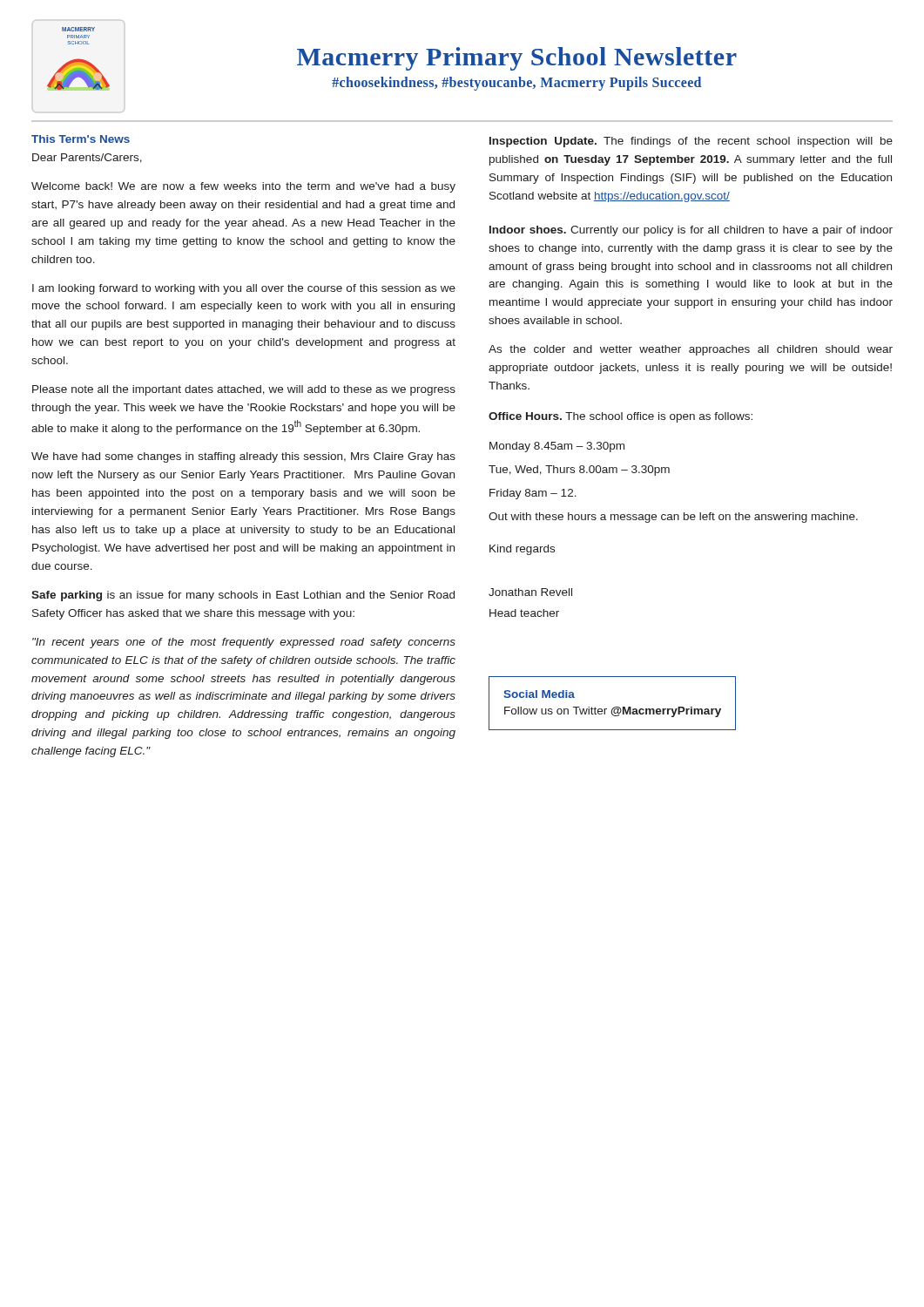
Task: Find the element starting "Please note all the"
Action: (x=243, y=409)
